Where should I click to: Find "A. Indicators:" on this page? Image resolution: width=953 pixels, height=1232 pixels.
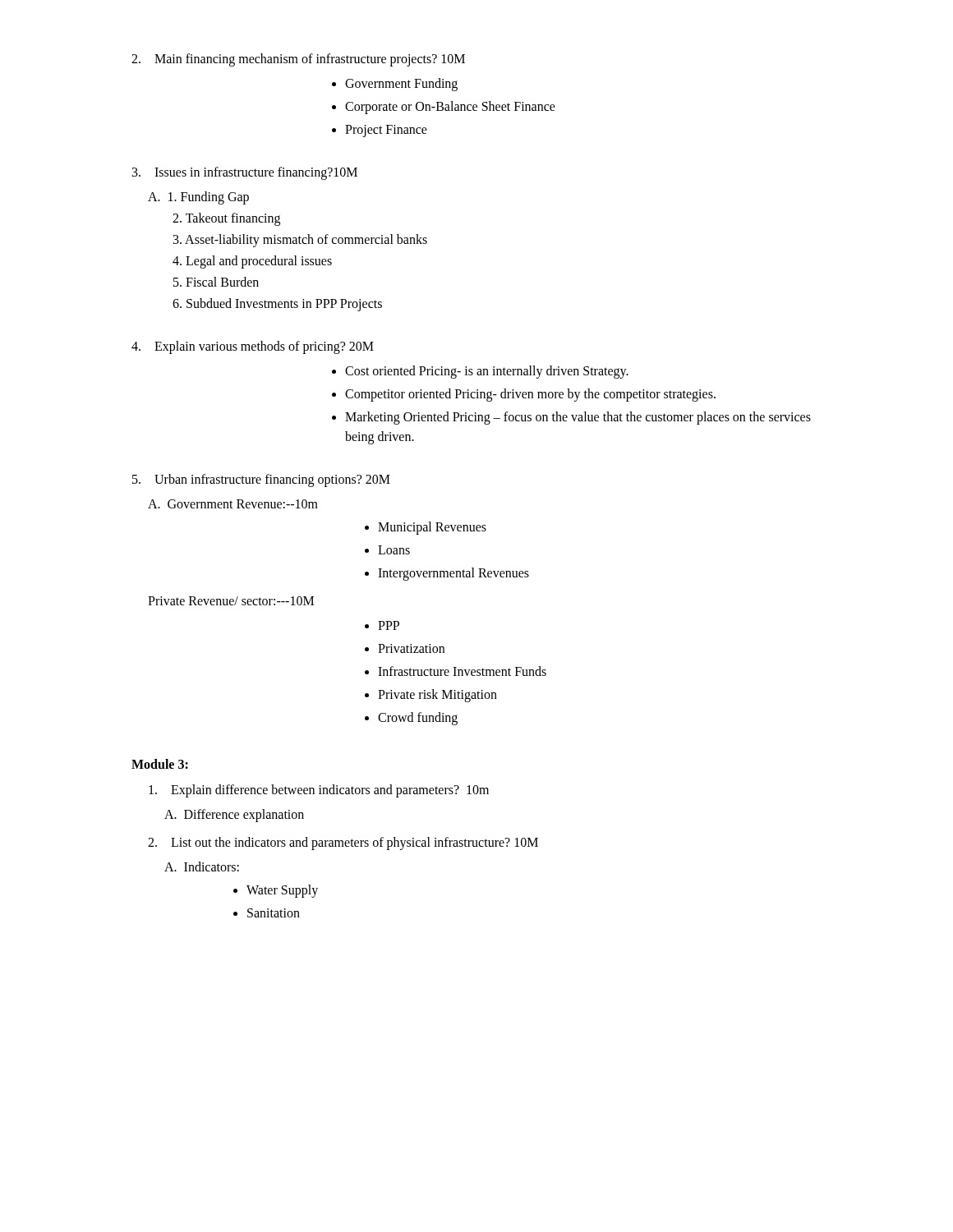pyautogui.click(x=202, y=867)
